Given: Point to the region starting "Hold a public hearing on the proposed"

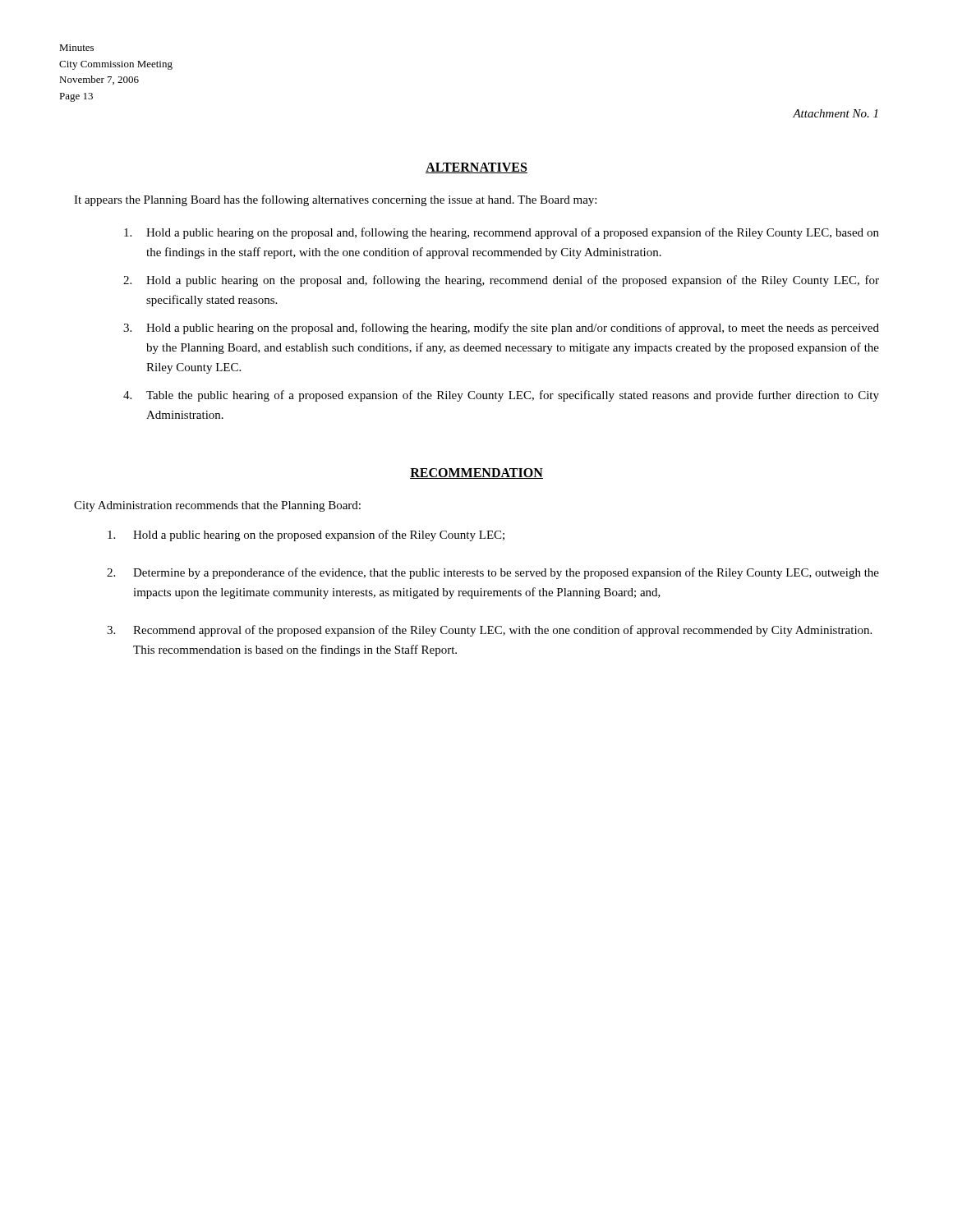Looking at the screenshot, I should [493, 535].
